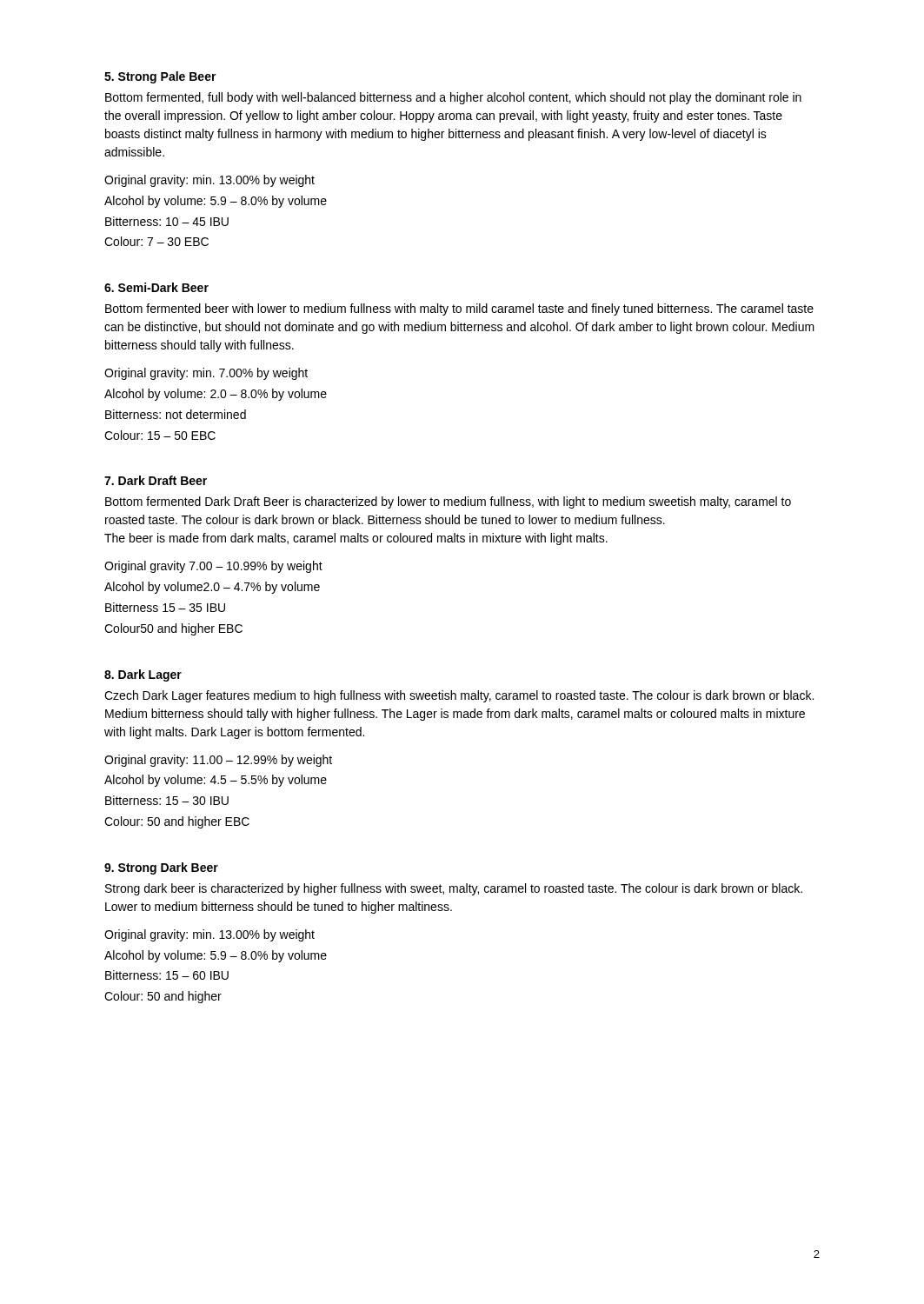Click on the text block with the text "Czech Dark Lager features medium to high"
The height and width of the screenshot is (1304, 924).
pos(460,713)
